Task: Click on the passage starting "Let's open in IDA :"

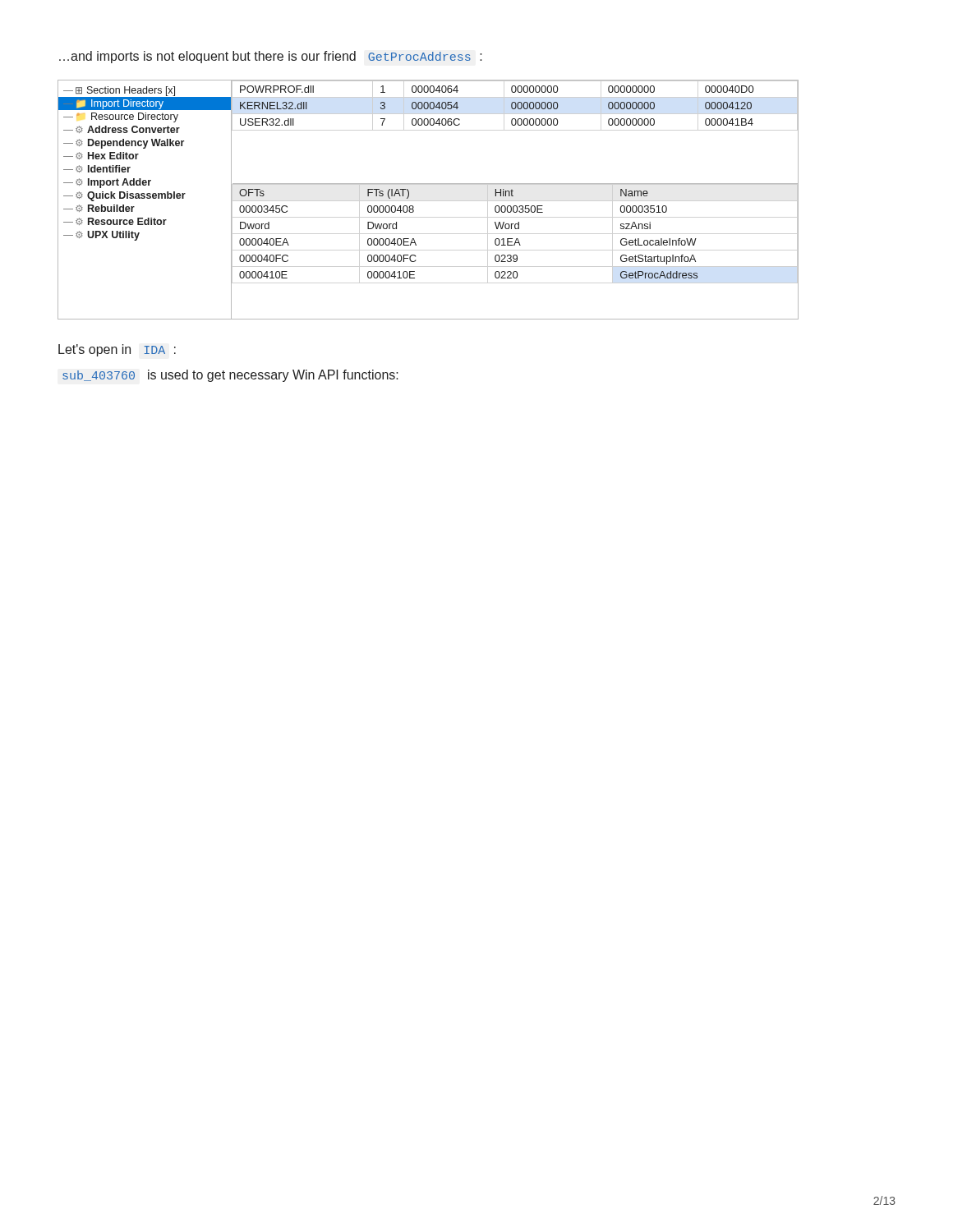Action: 117,350
